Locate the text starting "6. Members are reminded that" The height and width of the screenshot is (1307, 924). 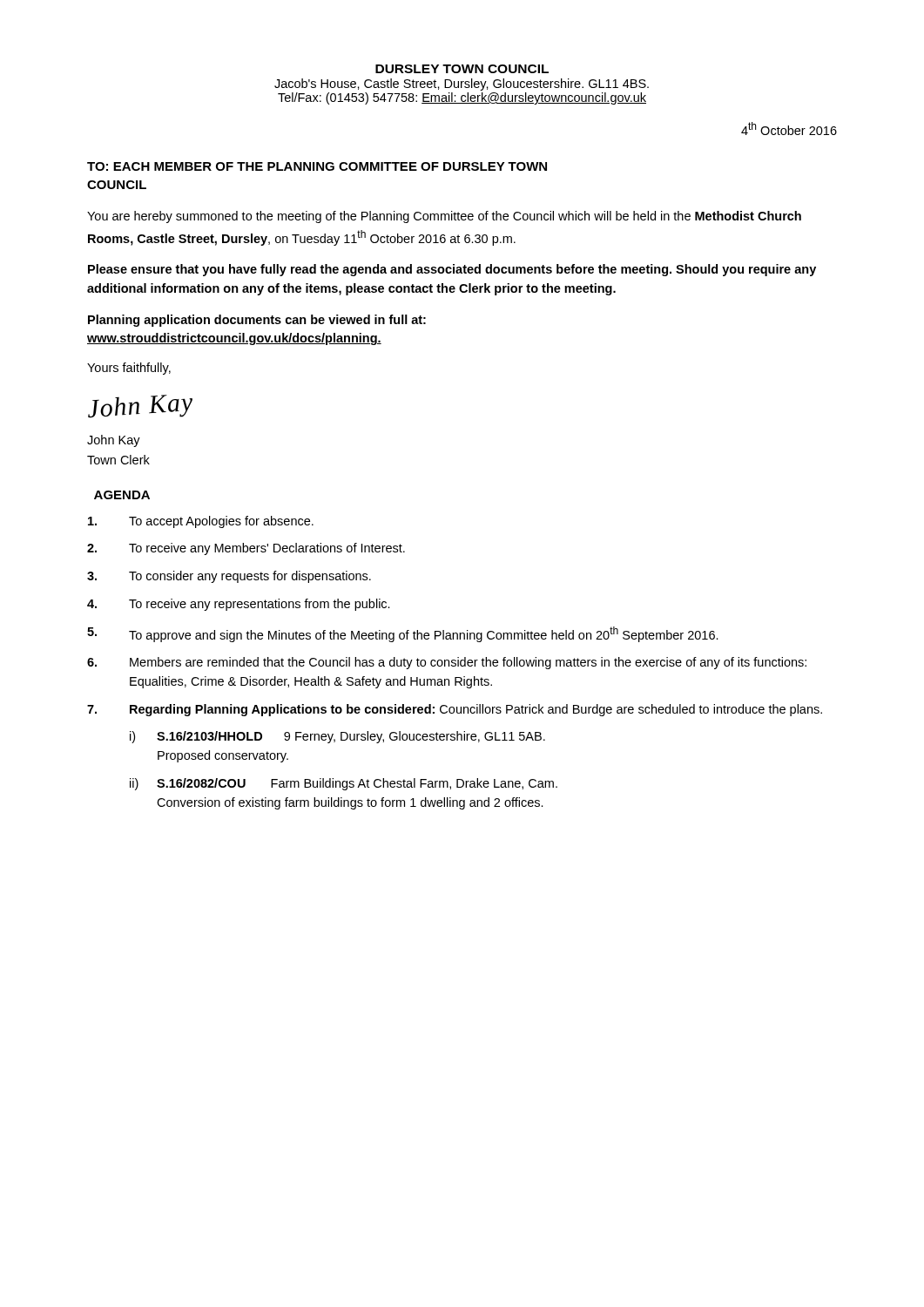462,673
